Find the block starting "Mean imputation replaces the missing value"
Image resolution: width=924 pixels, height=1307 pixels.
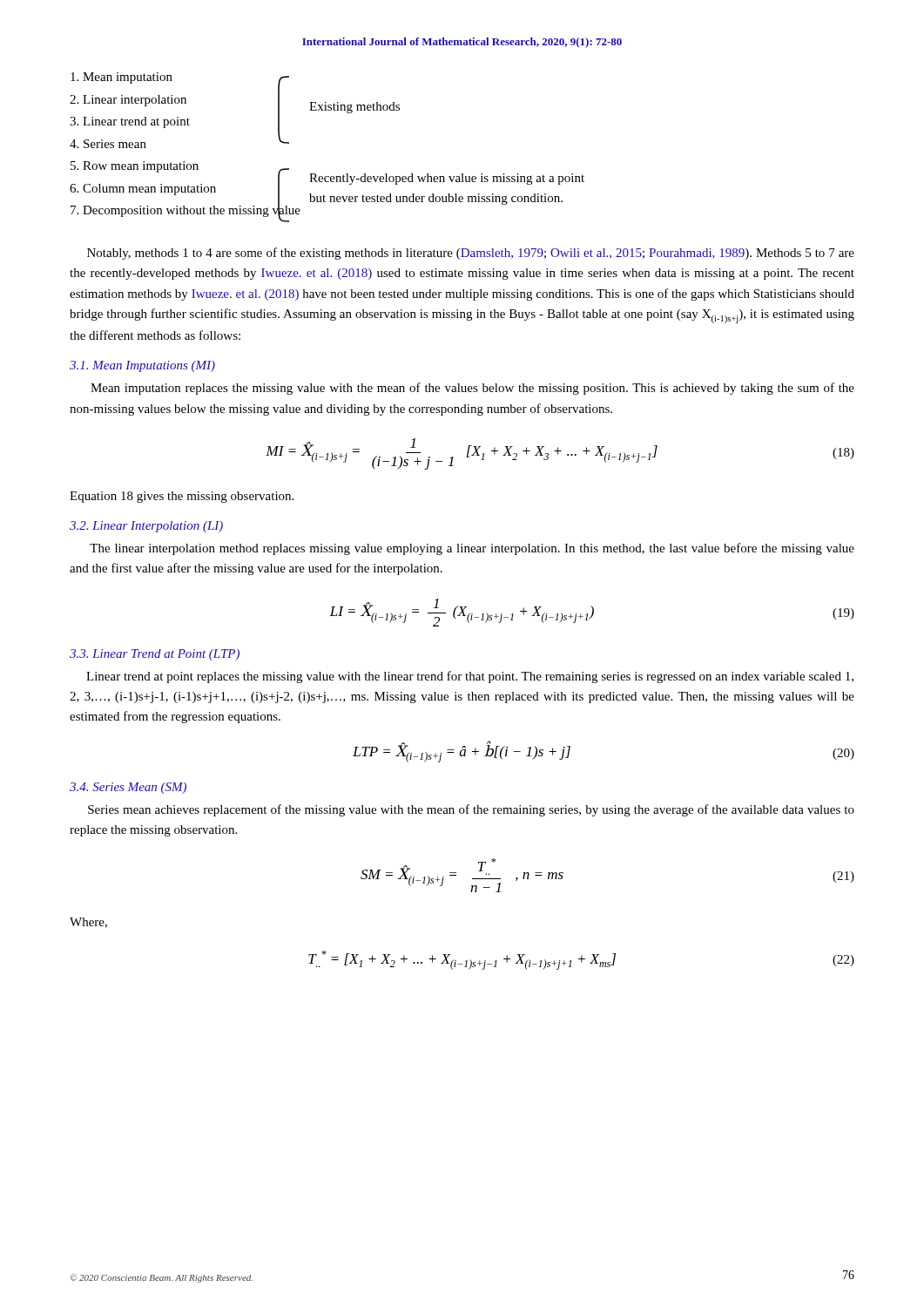pyautogui.click(x=462, y=398)
